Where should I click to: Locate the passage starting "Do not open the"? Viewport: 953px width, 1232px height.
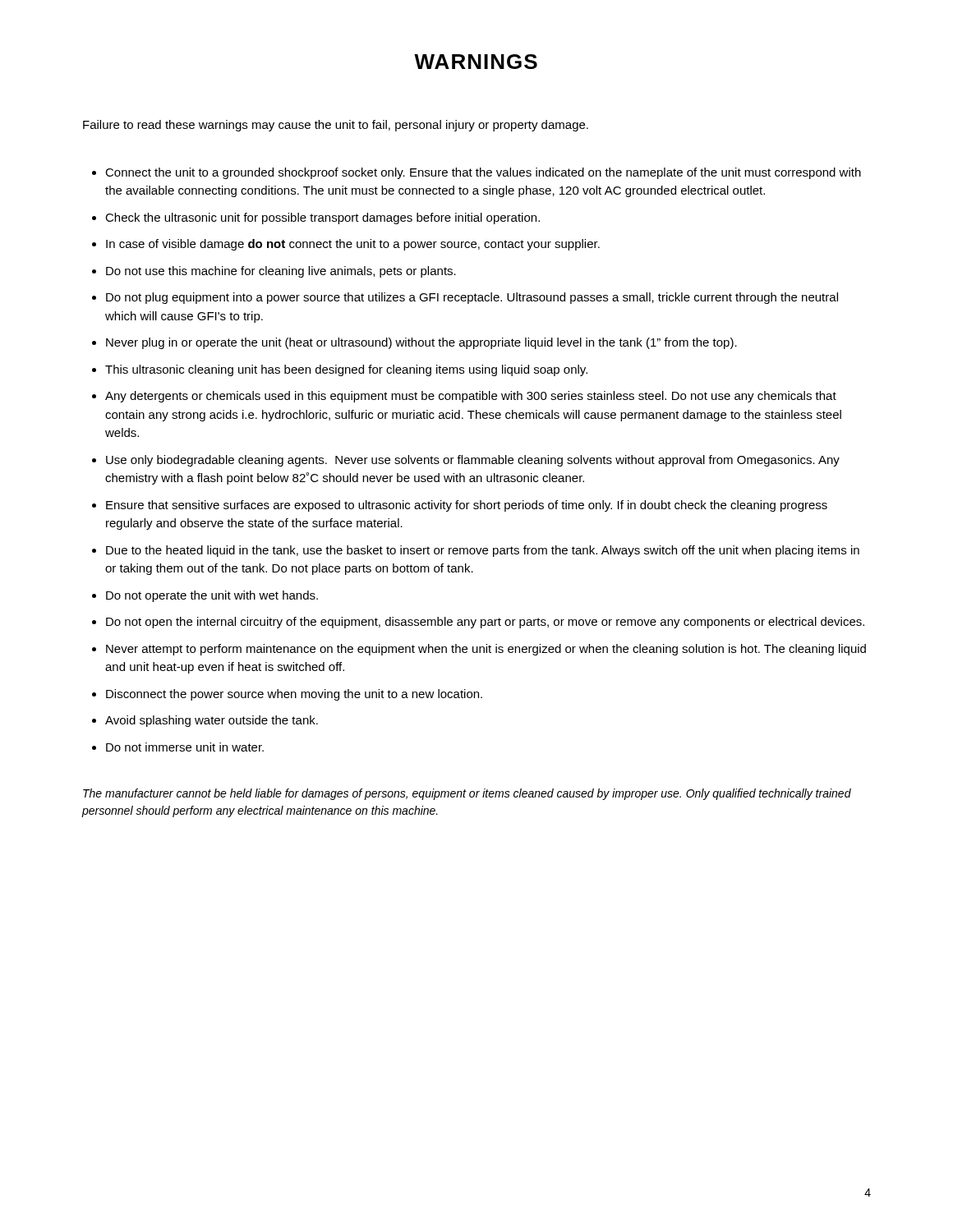(485, 621)
